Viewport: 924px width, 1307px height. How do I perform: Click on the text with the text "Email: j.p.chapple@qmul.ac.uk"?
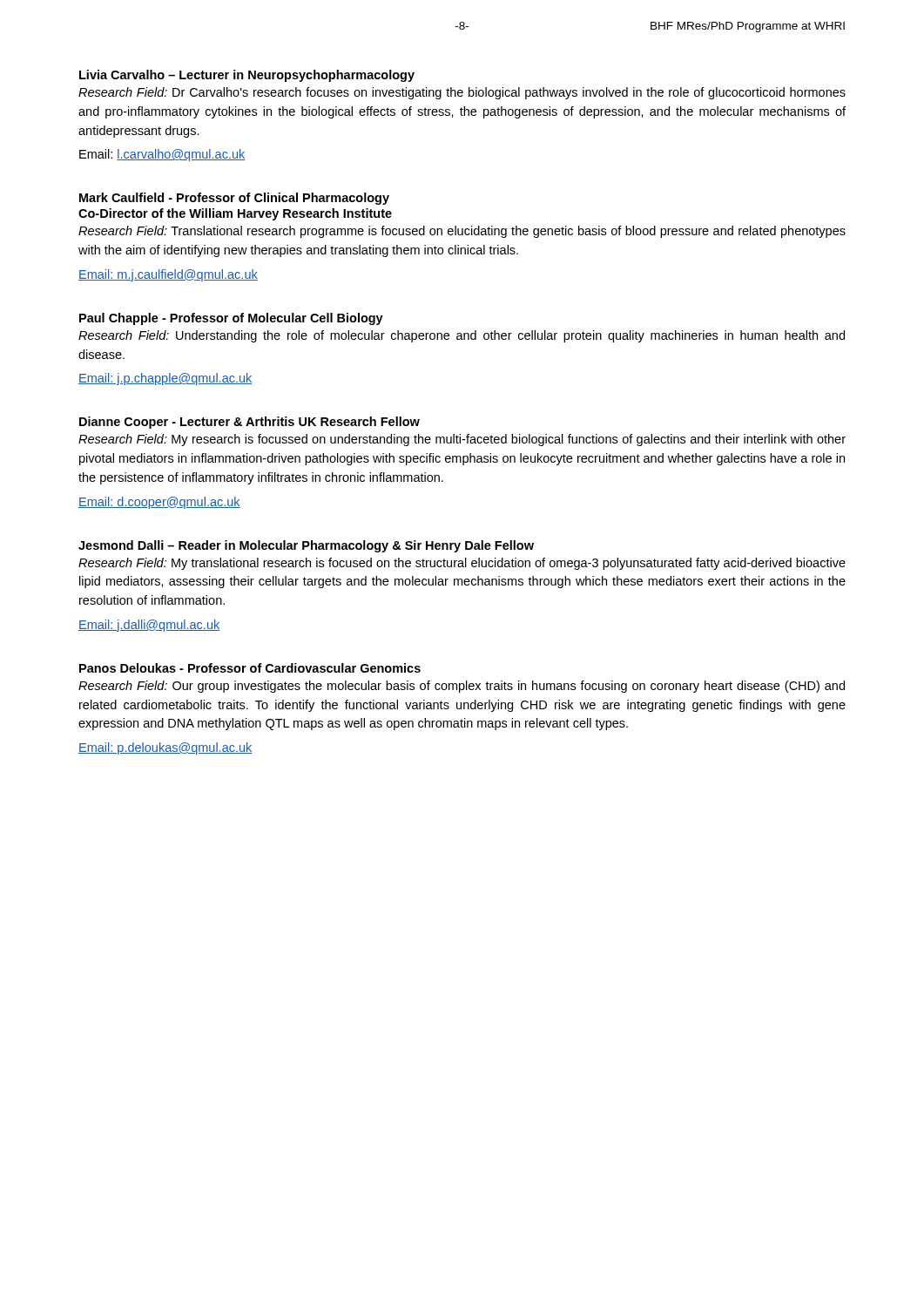165,378
